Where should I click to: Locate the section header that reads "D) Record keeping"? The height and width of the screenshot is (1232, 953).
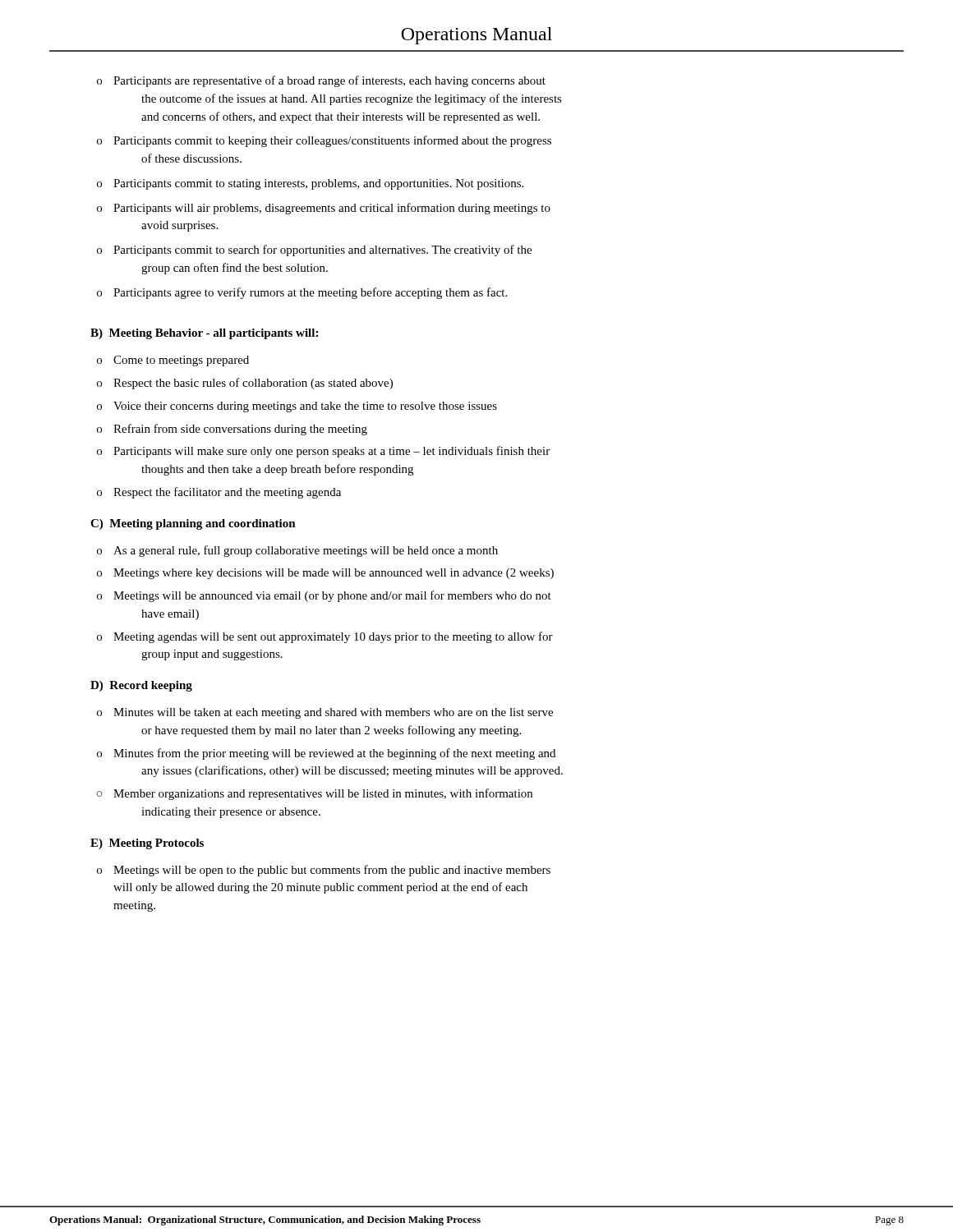141,685
